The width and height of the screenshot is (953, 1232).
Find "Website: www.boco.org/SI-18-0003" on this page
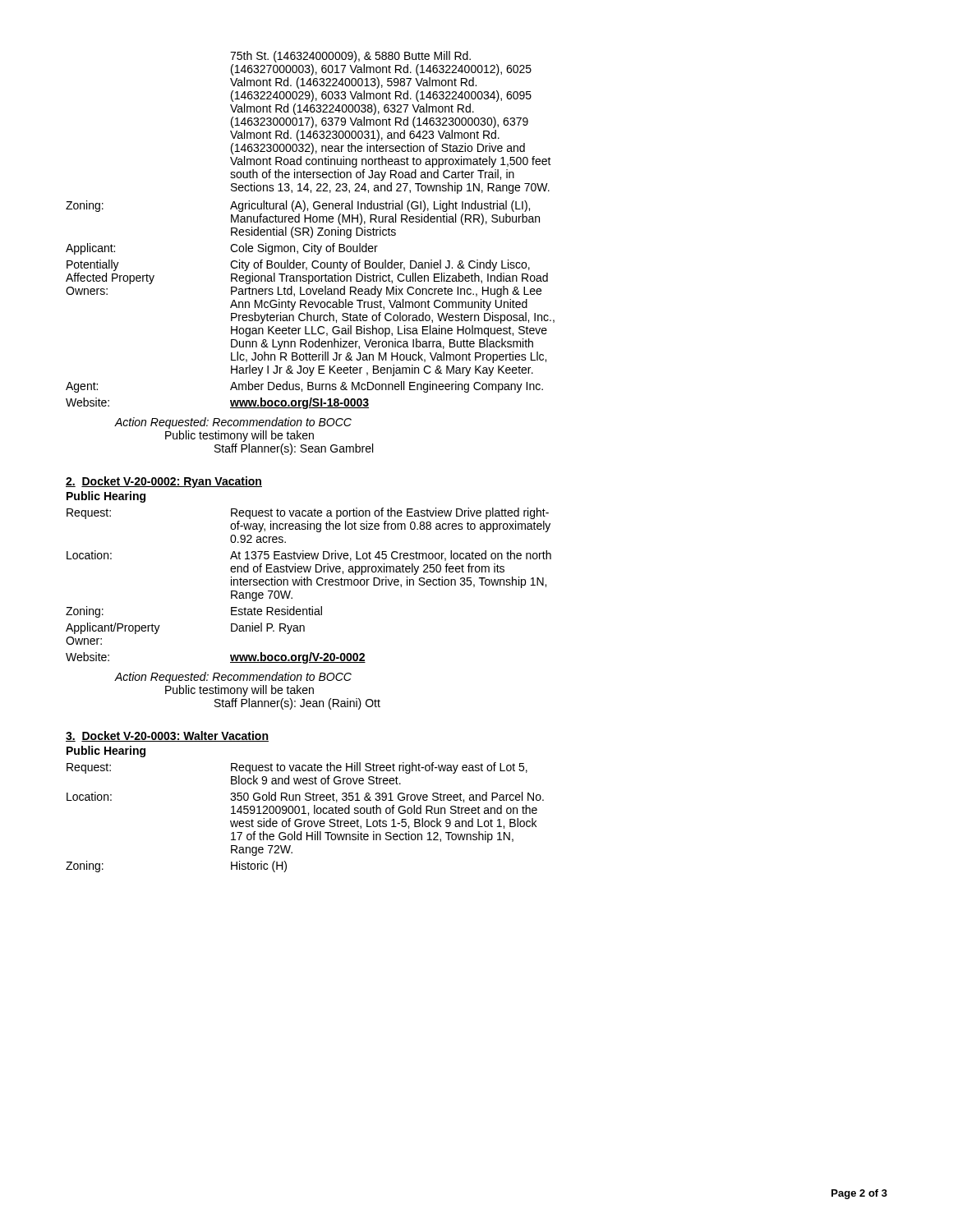(84, 403)
